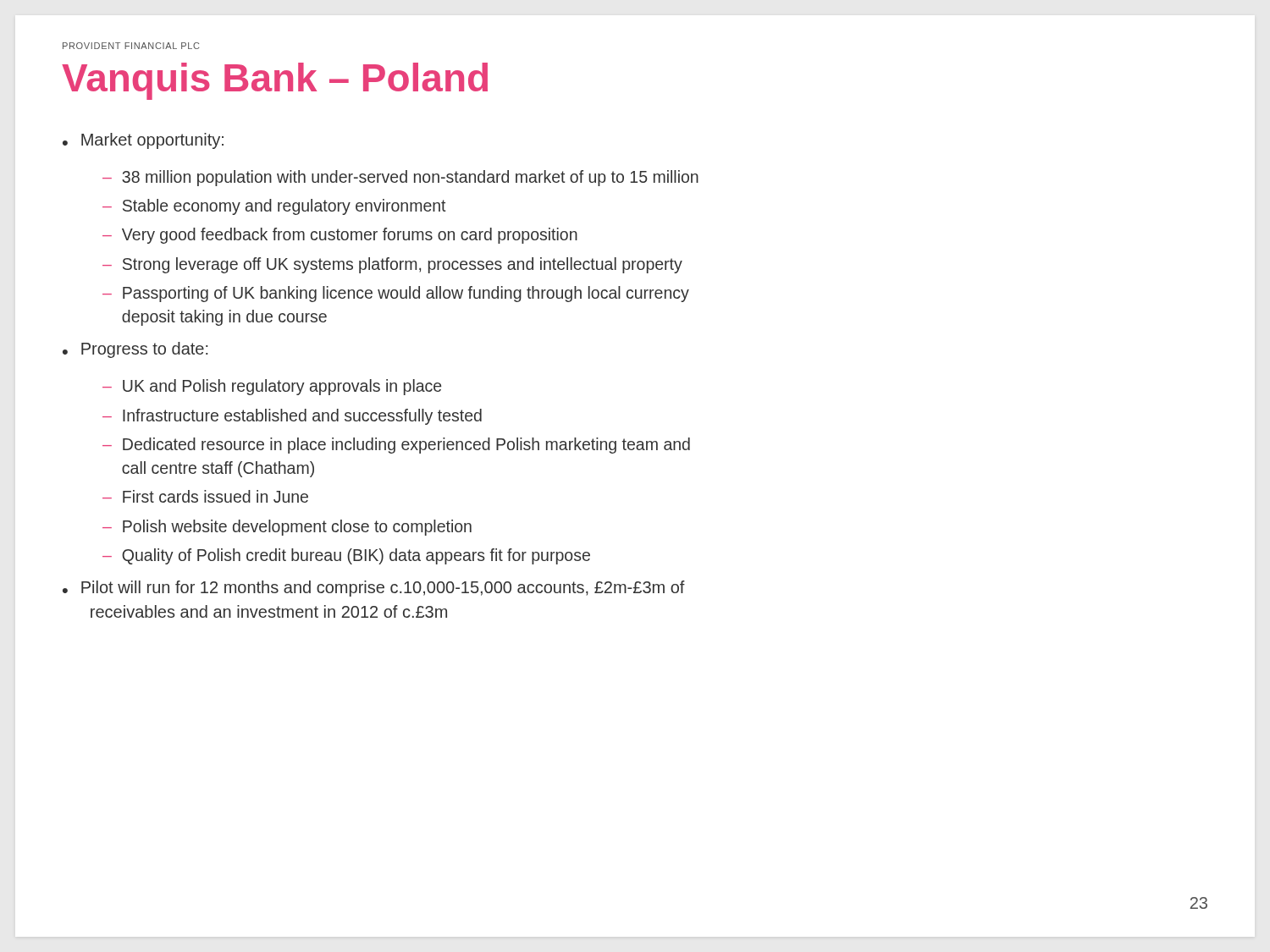Viewport: 1270px width, 952px height.
Task: Find the list item that reads "– Passporting of UK"
Action: (396, 305)
